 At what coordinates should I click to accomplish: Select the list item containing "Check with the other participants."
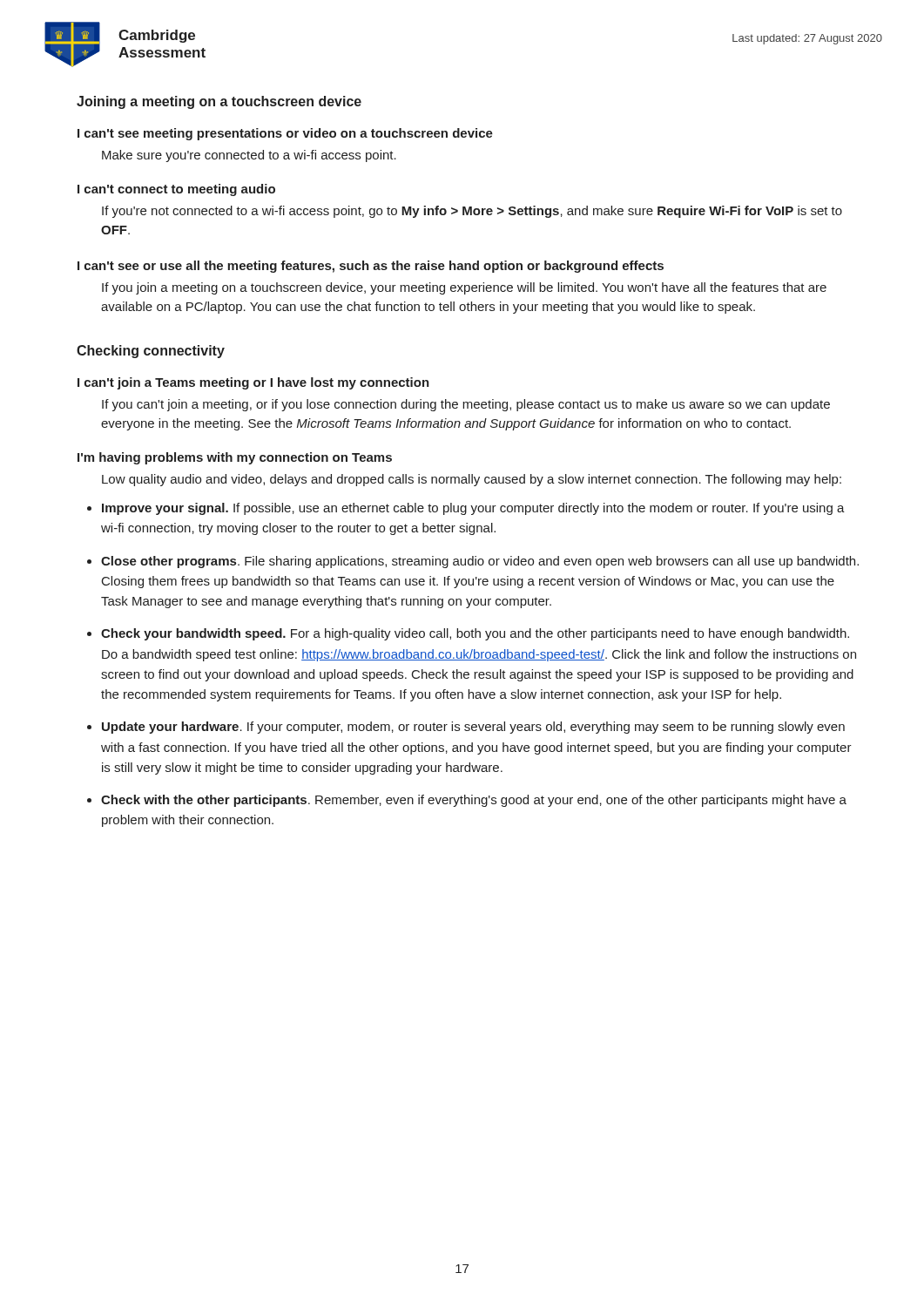[474, 810]
